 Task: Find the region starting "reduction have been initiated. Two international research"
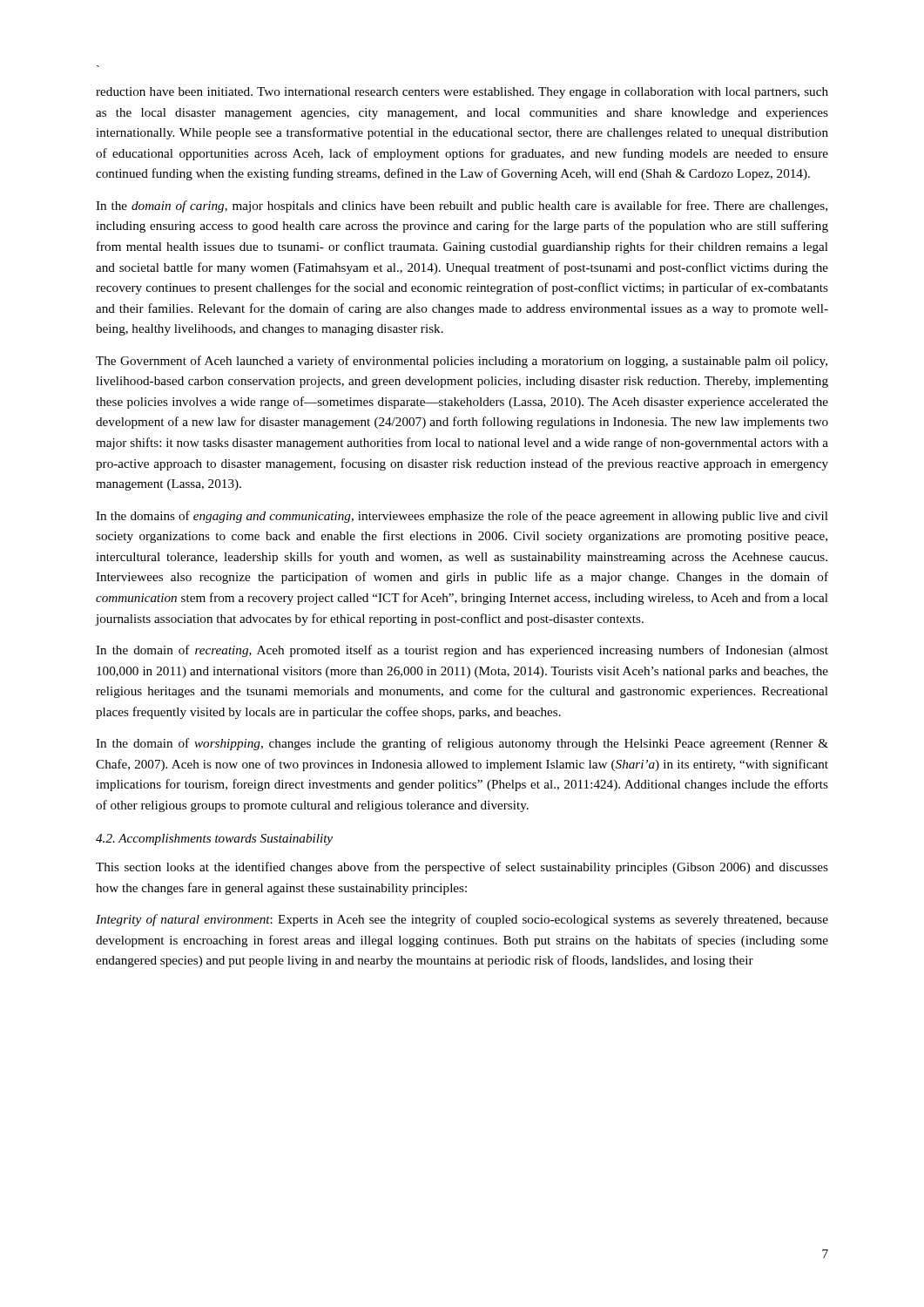(462, 132)
